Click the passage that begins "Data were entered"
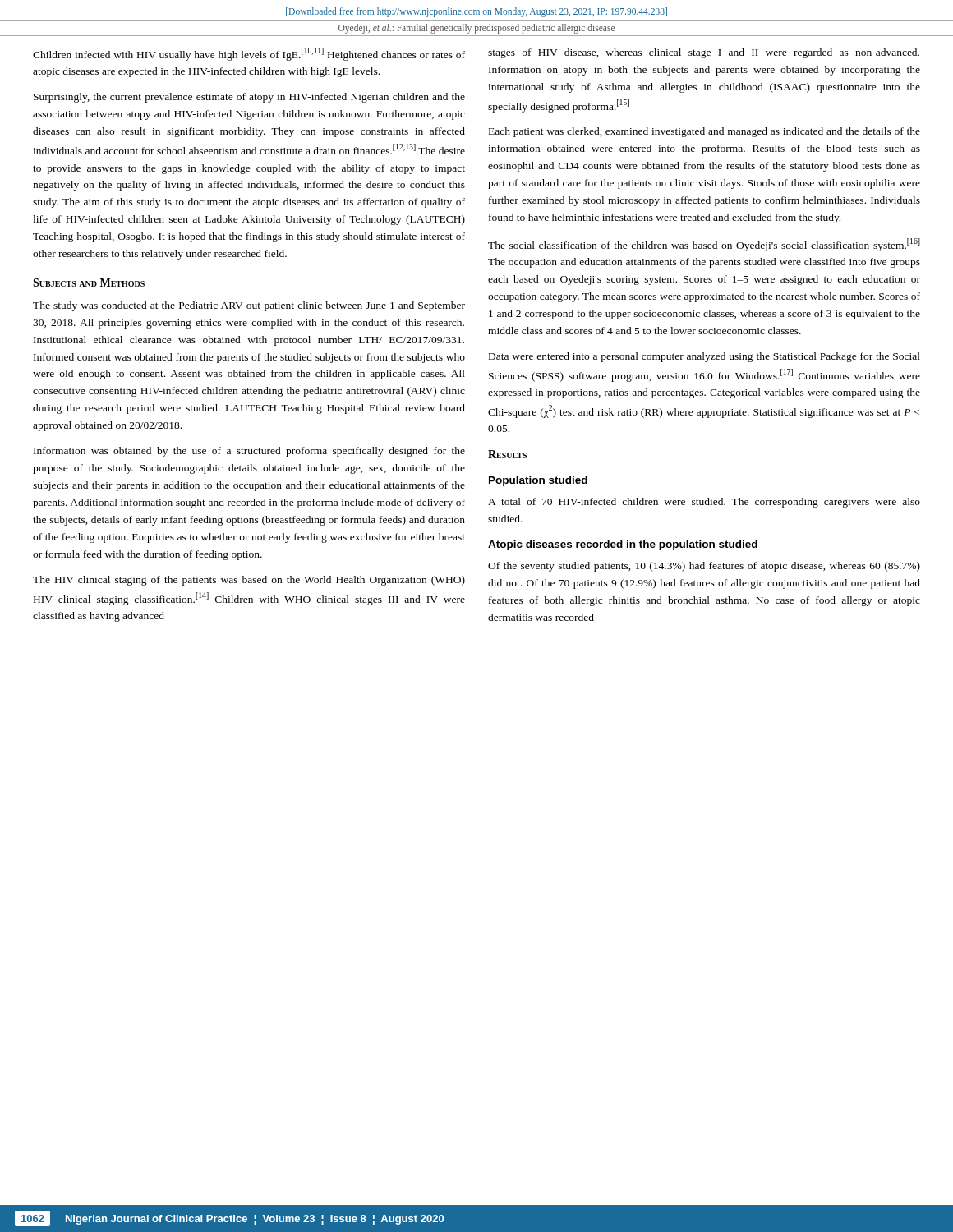This screenshot has width=953, height=1232. point(704,393)
